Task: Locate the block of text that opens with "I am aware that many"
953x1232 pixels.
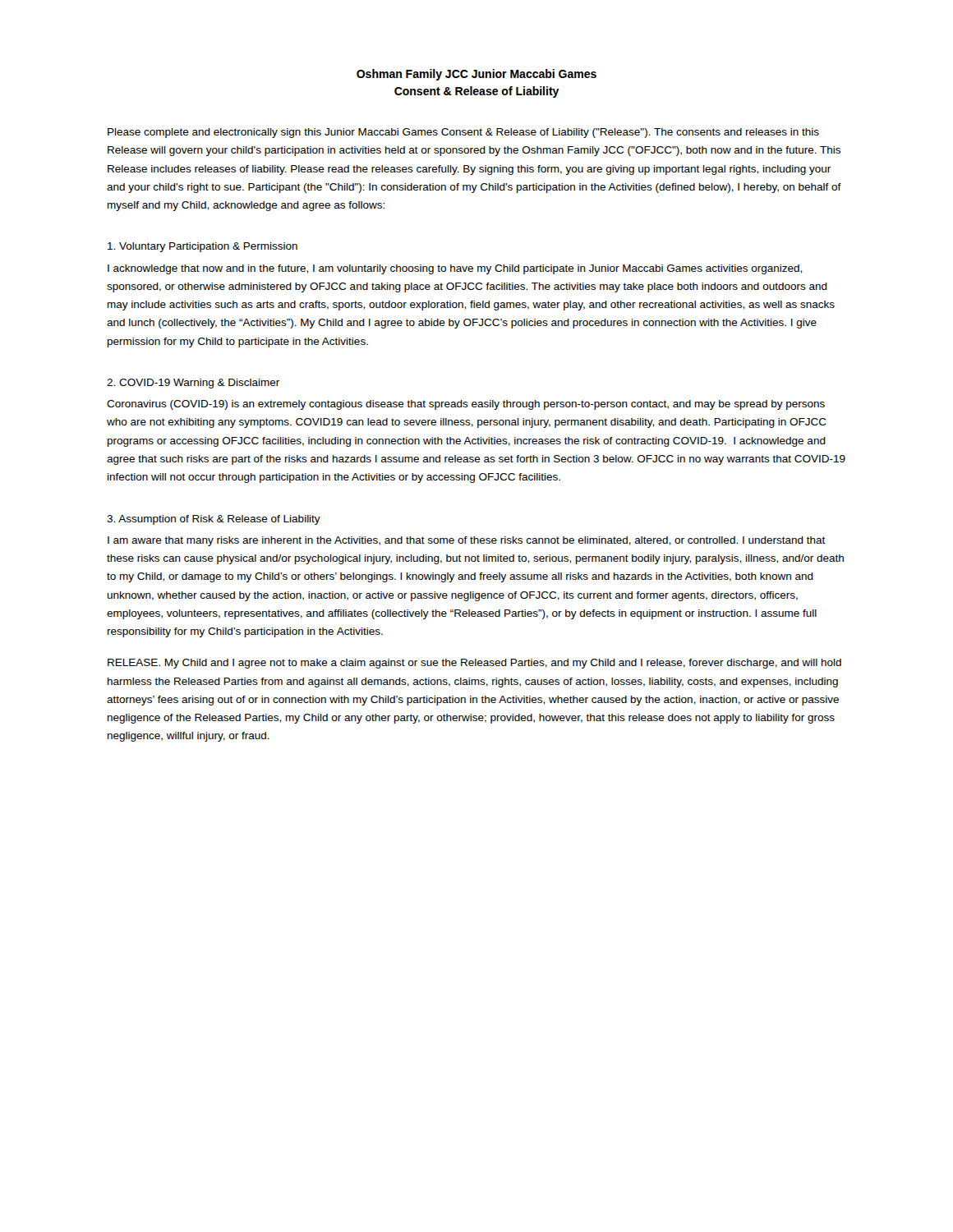Action: (x=467, y=541)
